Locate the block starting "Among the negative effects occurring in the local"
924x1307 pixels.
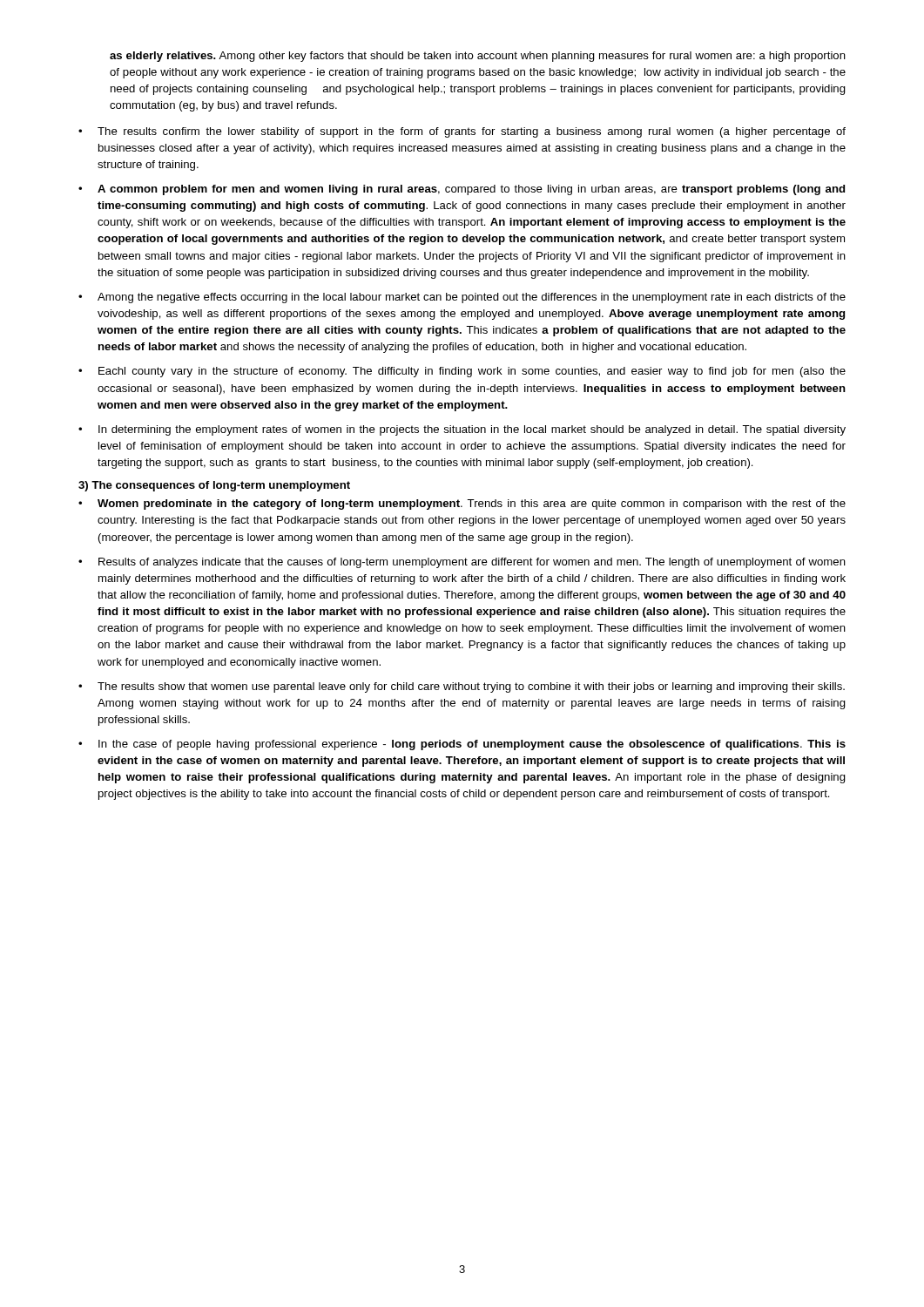(472, 322)
